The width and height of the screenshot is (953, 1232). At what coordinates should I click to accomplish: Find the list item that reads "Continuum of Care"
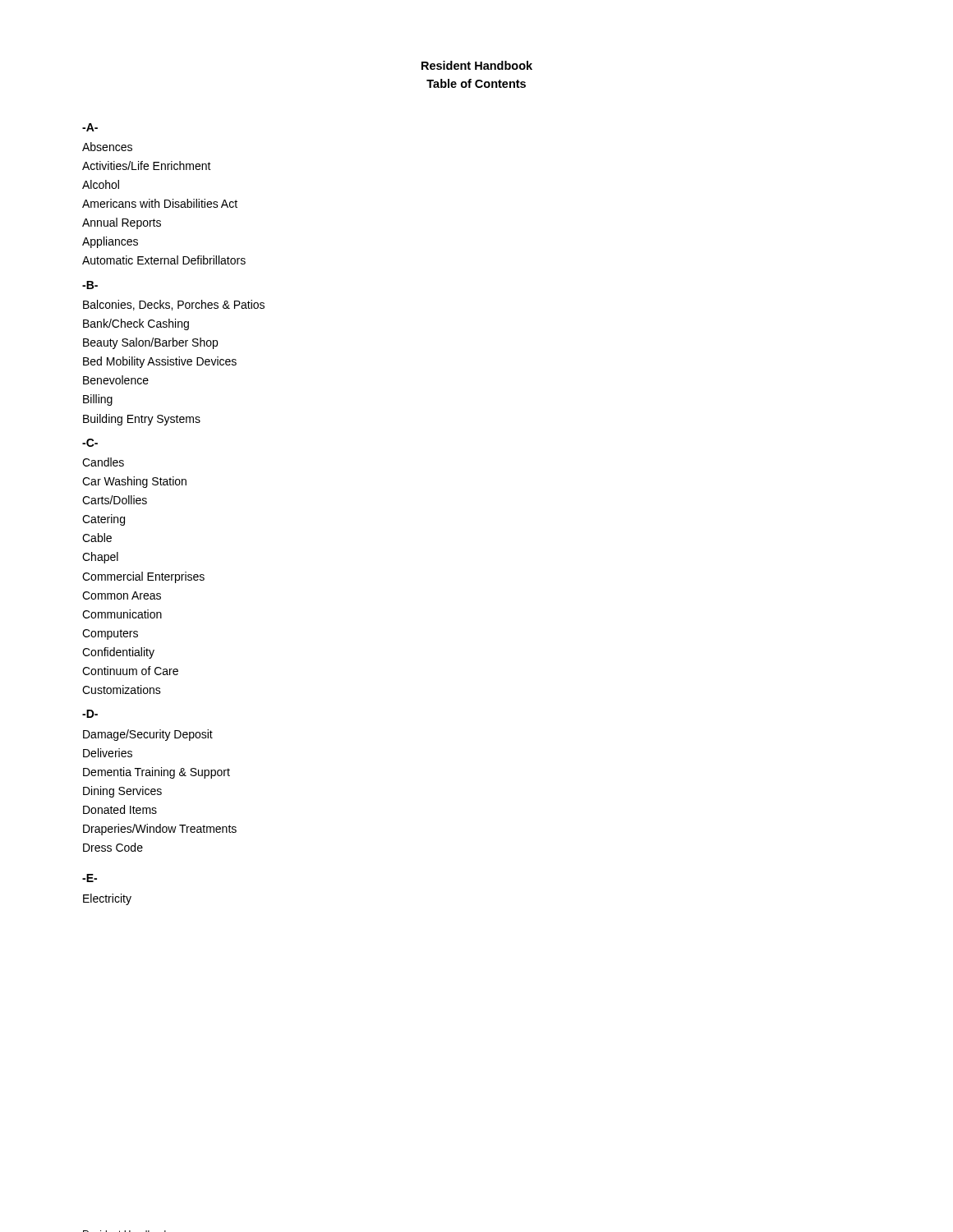tap(130, 671)
